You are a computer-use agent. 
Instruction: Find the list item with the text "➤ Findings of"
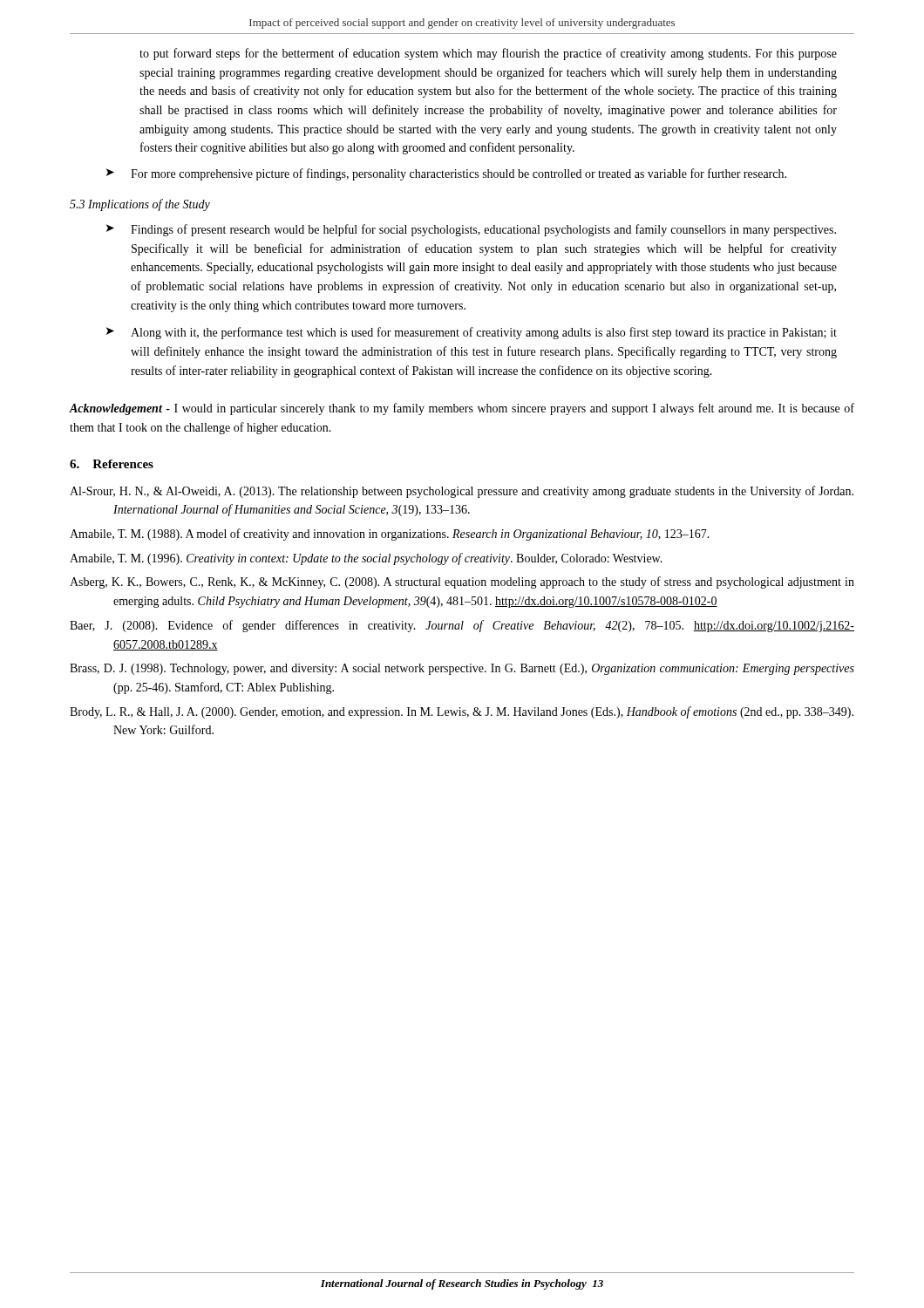(x=453, y=268)
